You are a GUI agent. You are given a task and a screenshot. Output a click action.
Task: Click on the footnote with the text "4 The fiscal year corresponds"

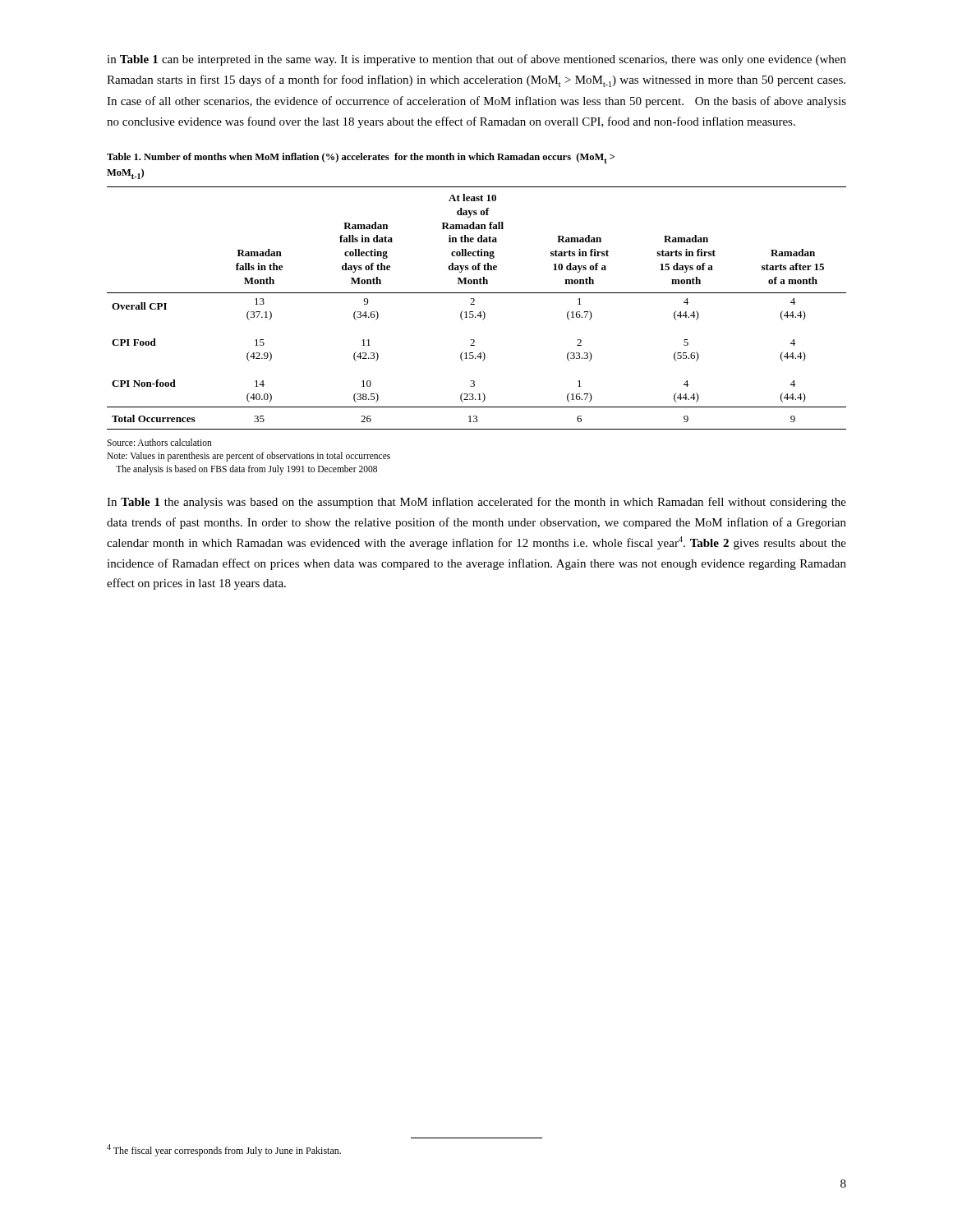coord(224,1150)
